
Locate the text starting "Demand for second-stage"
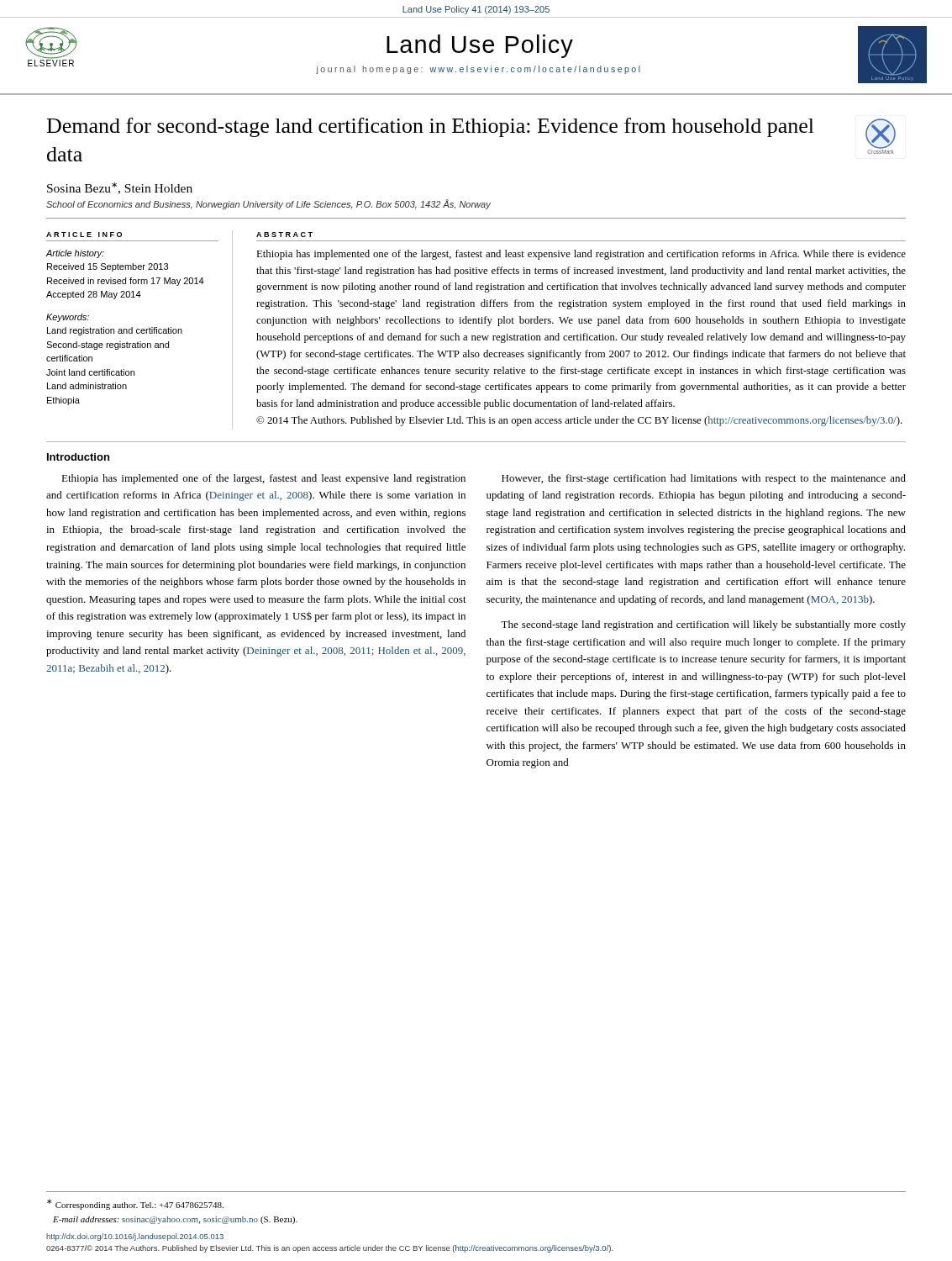pos(476,141)
